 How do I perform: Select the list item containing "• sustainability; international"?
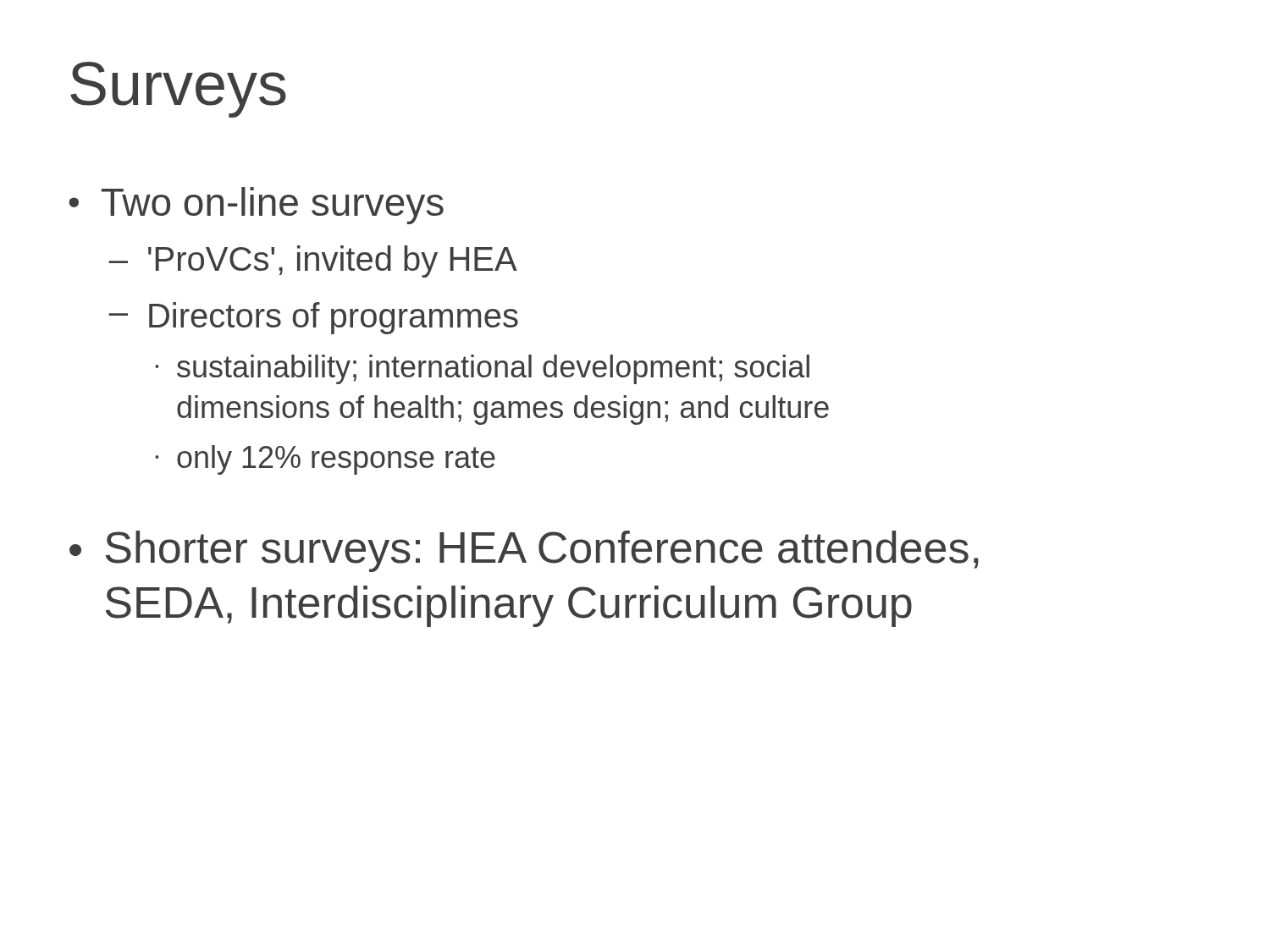(x=493, y=388)
